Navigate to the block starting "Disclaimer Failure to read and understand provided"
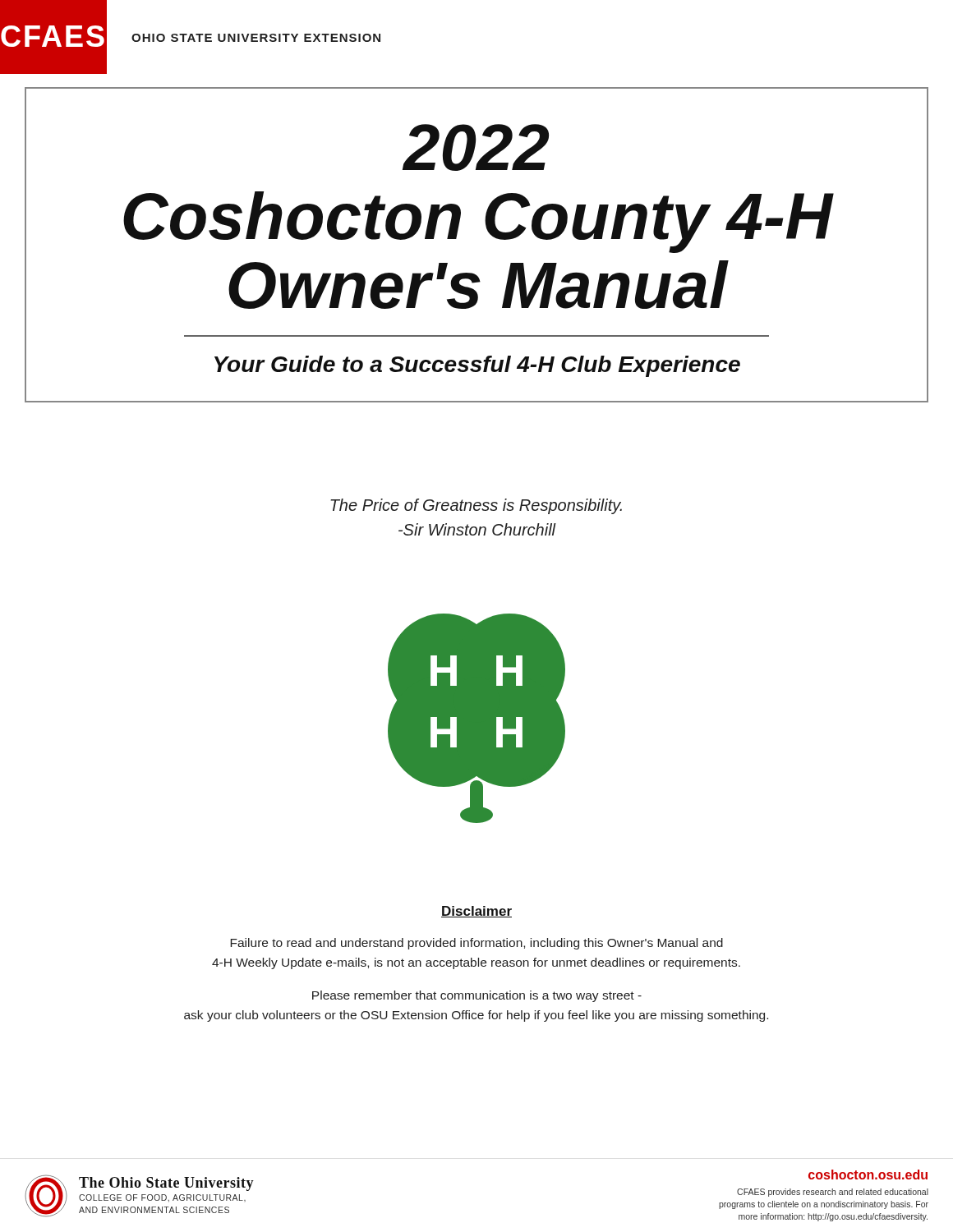 [x=476, y=964]
